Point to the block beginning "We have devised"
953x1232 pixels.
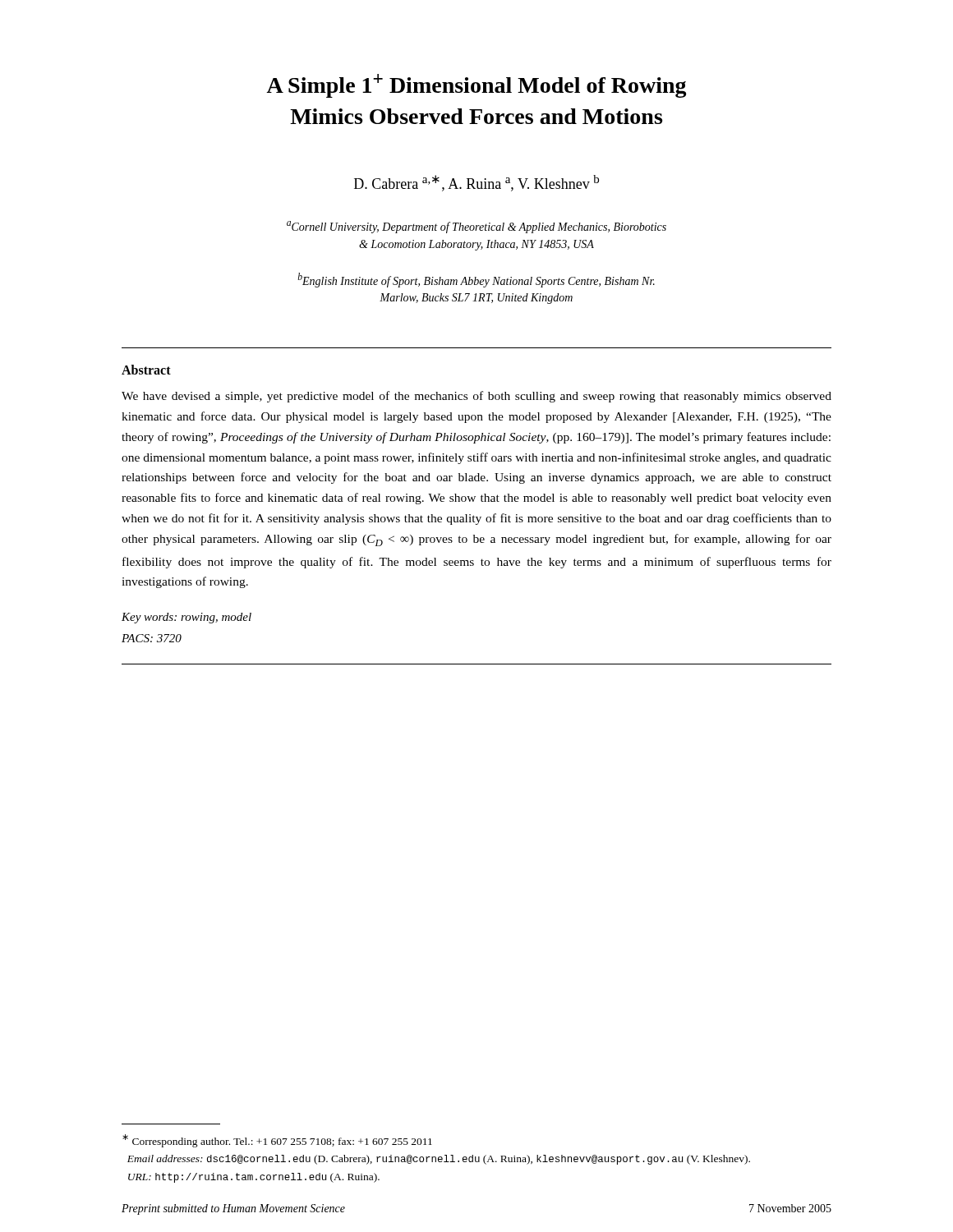click(x=476, y=489)
